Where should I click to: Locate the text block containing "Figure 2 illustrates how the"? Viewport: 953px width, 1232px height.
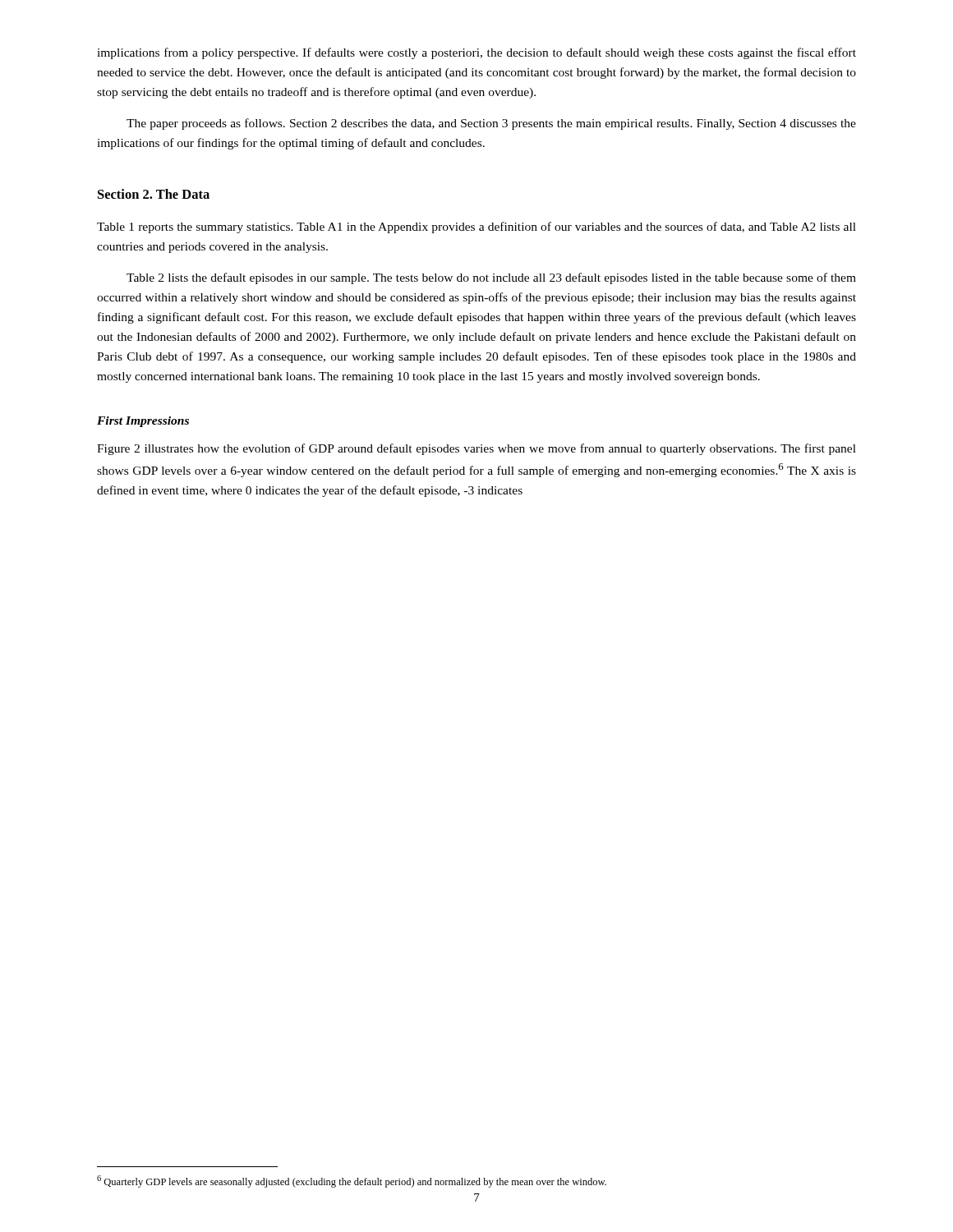(x=476, y=469)
